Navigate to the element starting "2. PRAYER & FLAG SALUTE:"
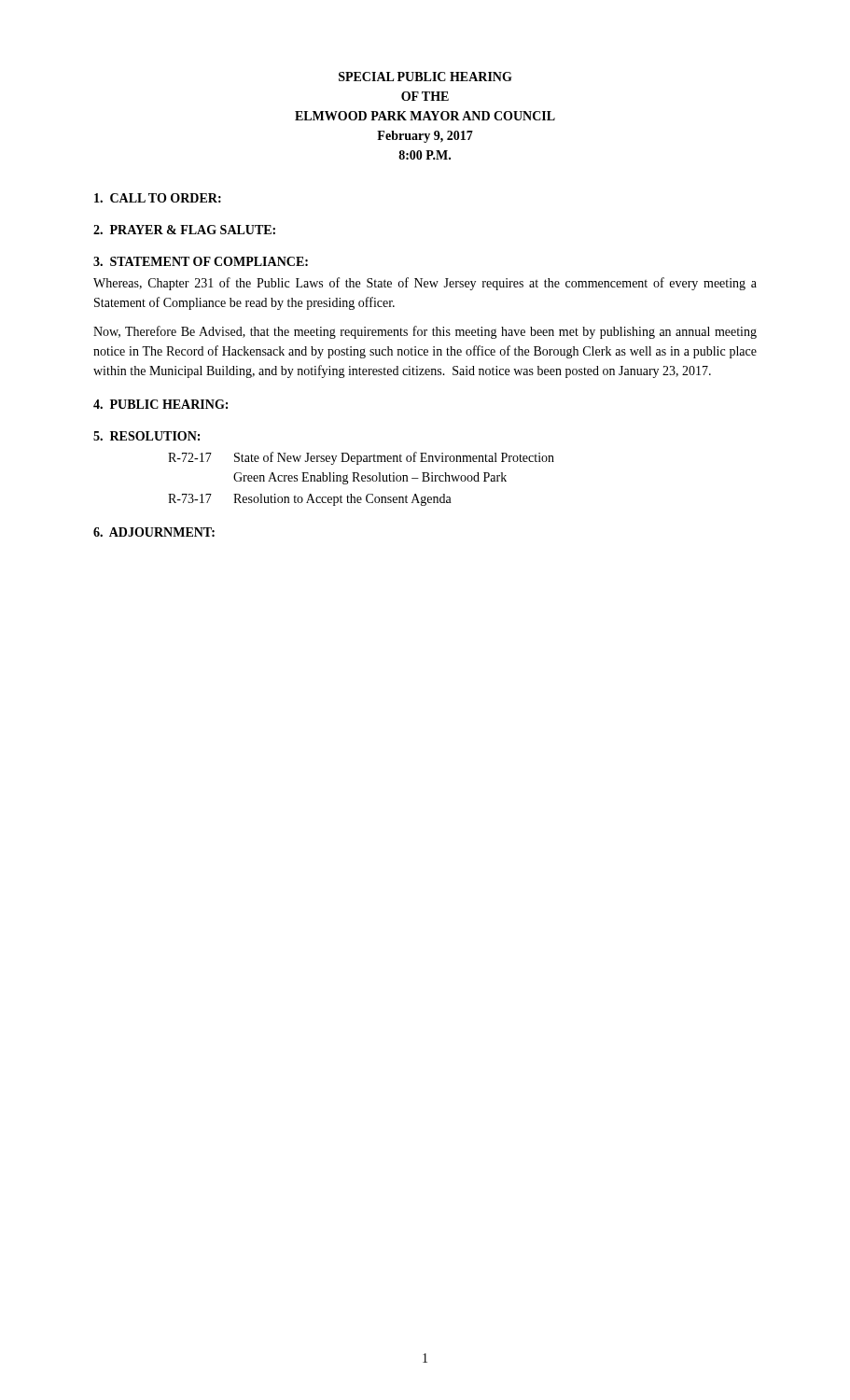The image size is (850, 1400). [185, 230]
